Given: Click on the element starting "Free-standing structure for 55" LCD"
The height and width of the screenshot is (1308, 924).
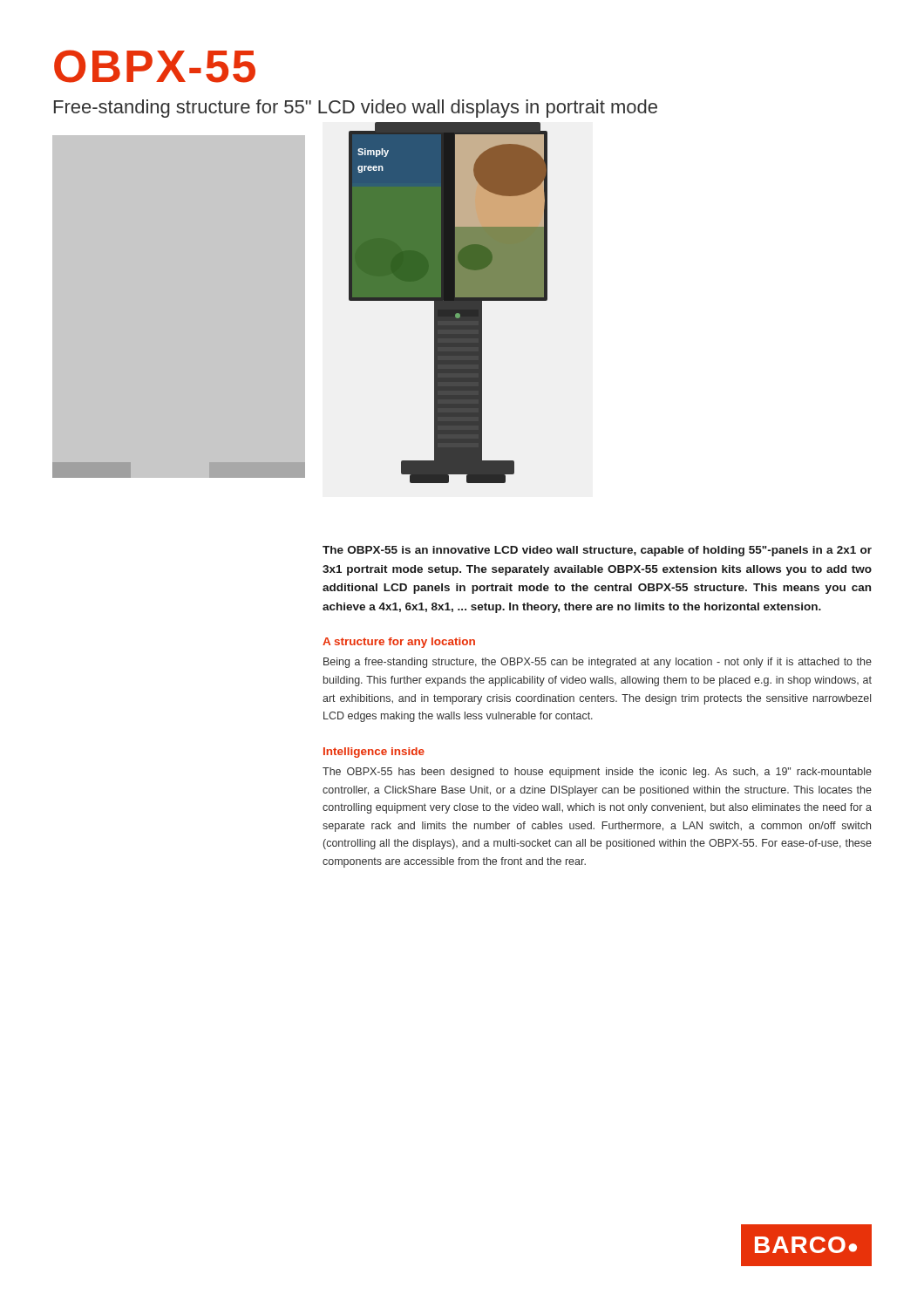Looking at the screenshot, I should point(355,107).
